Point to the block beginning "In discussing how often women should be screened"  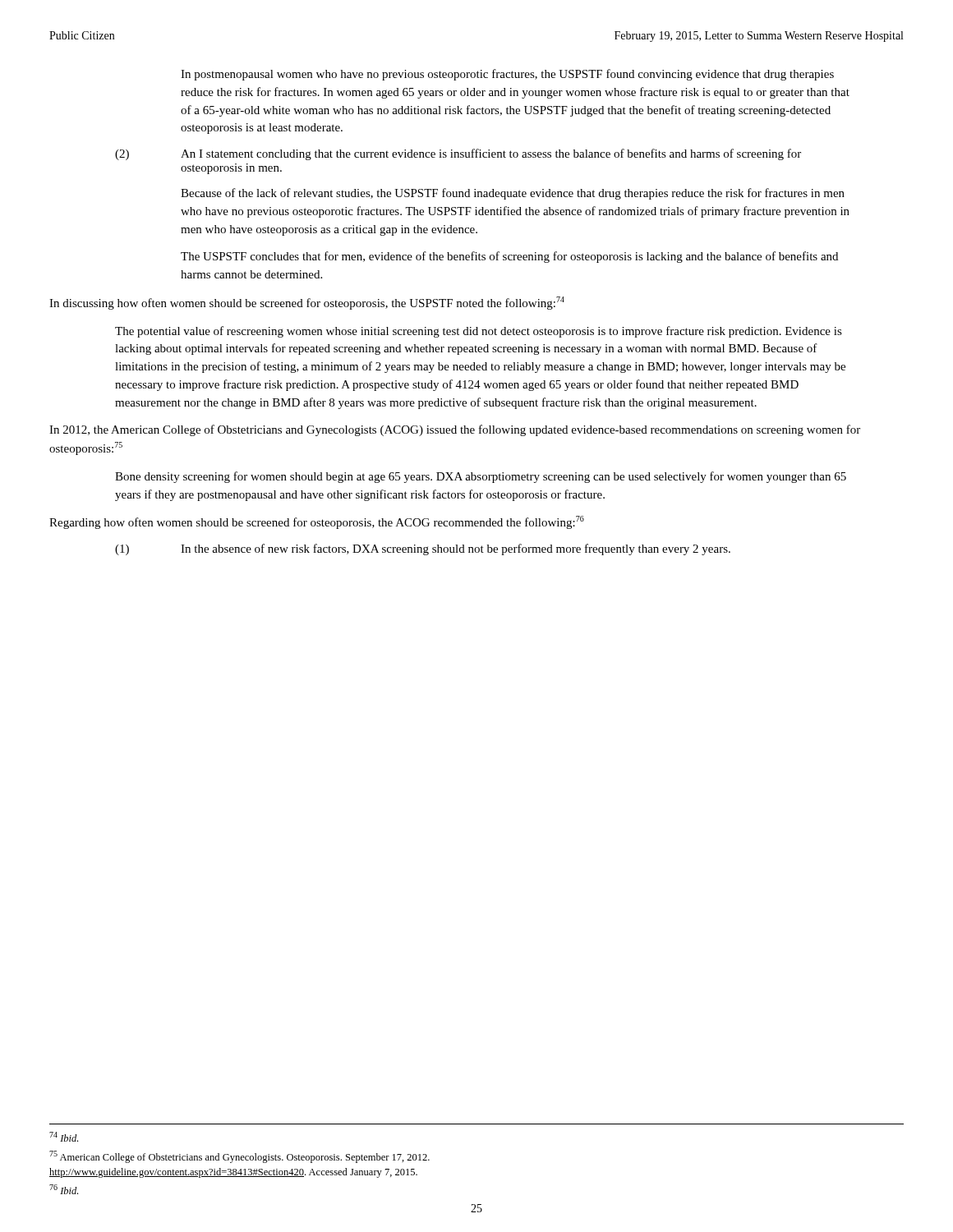click(x=476, y=303)
